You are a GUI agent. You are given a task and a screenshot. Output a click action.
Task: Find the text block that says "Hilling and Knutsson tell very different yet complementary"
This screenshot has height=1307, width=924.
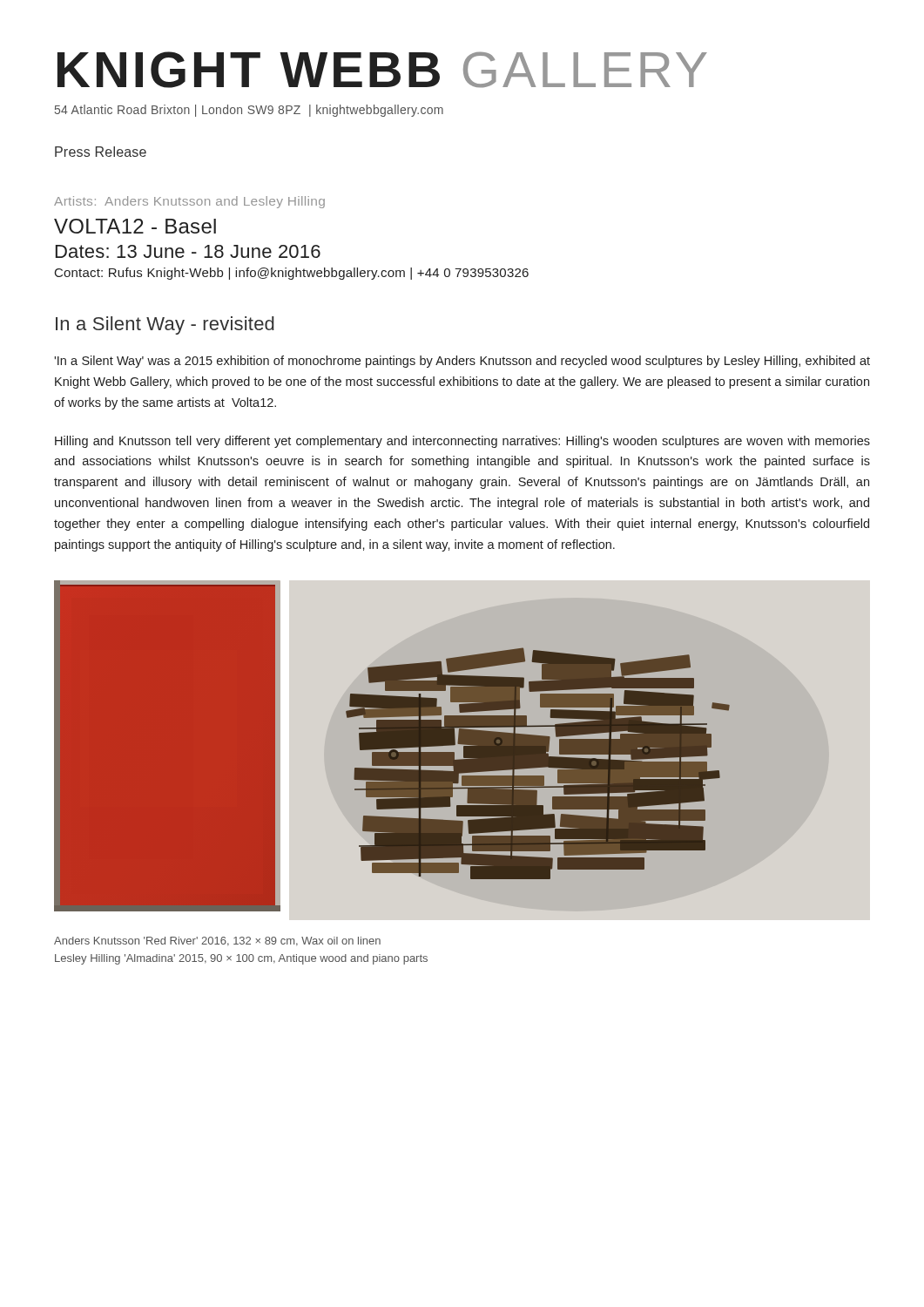(x=462, y=493)
